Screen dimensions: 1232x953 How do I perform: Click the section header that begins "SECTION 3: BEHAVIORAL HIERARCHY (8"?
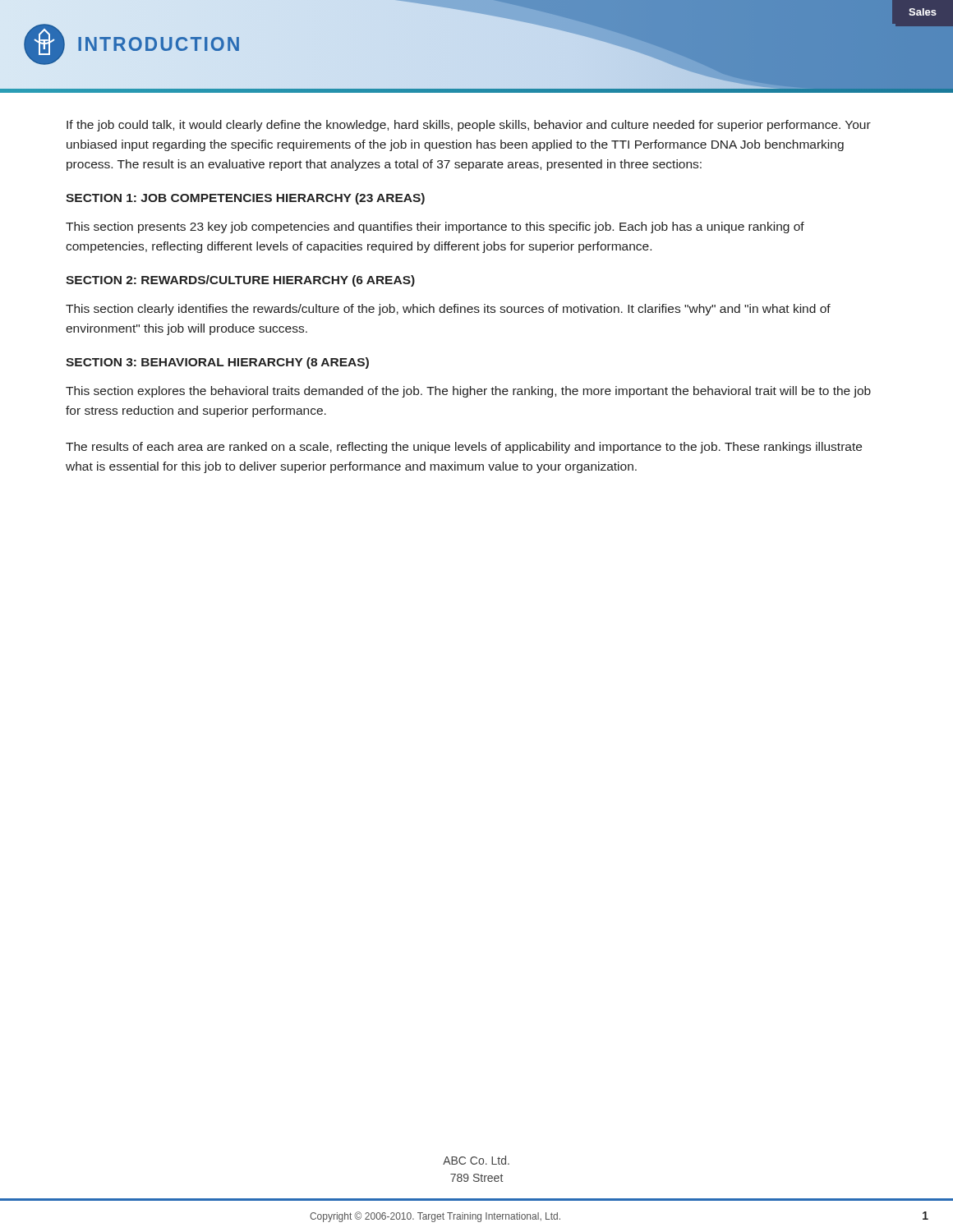tap(218, 362)
